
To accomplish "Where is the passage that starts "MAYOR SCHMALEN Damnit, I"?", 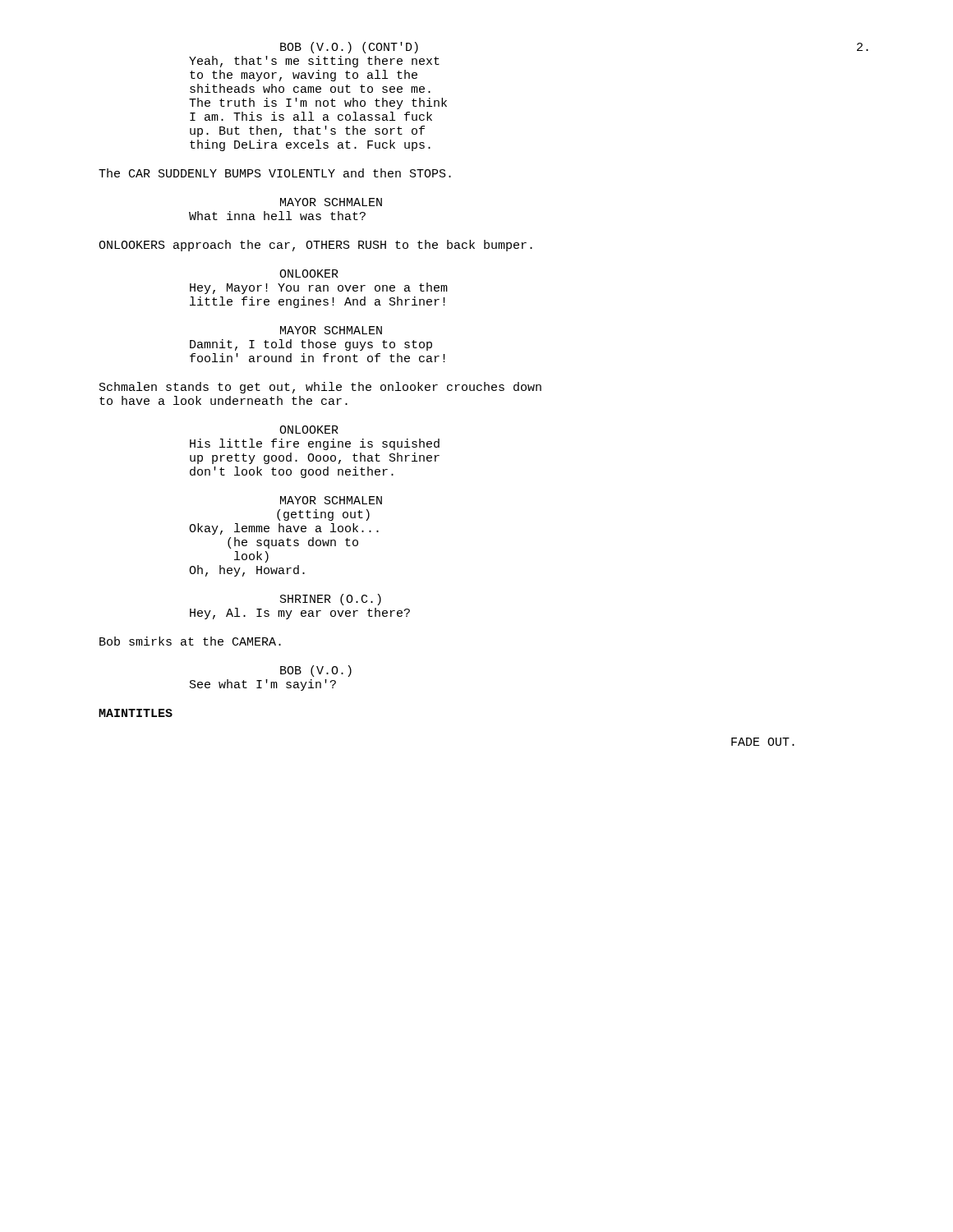I will [331, 330].
